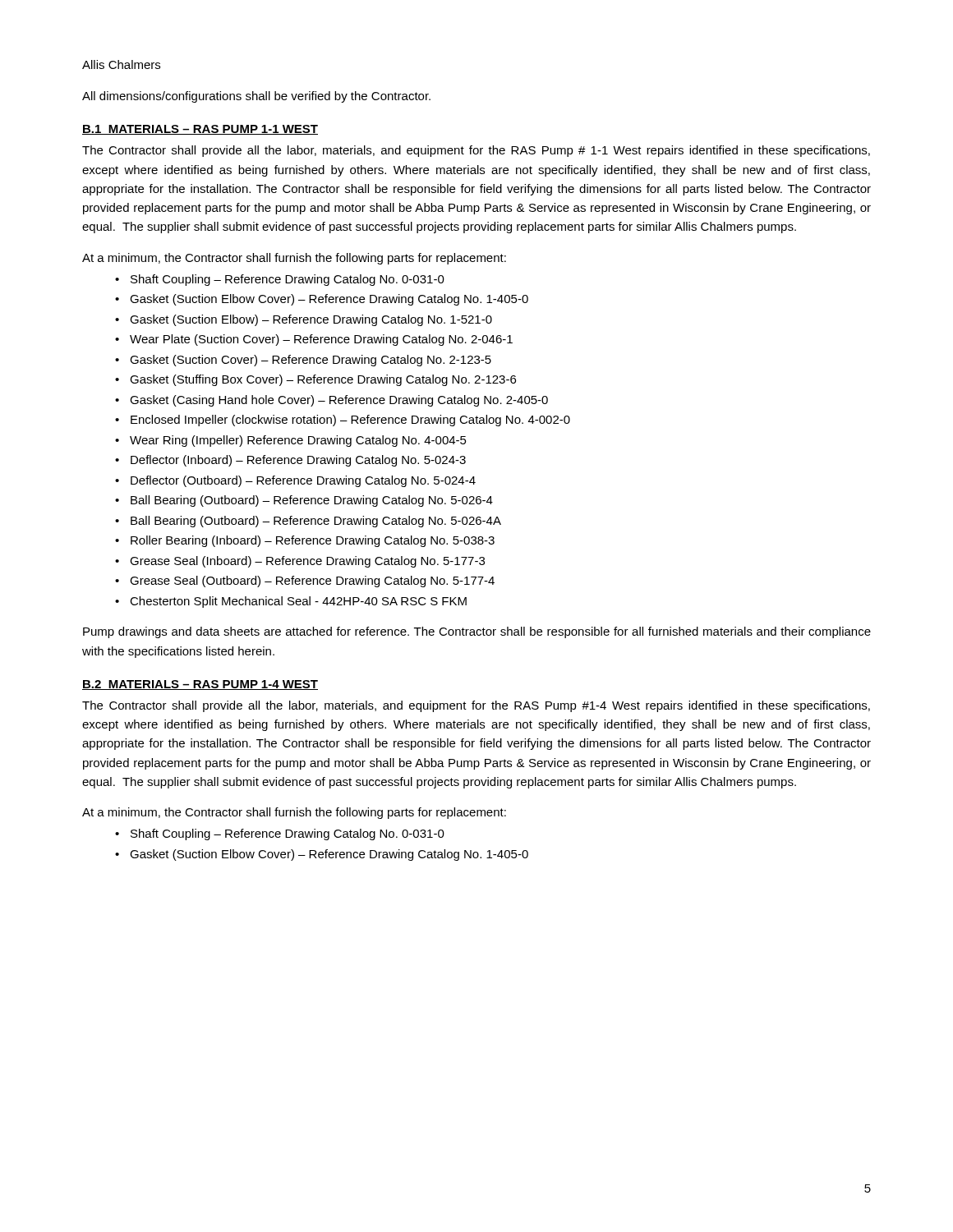
Task: Click on the region starting "•Wear Plate (Suction Cover)"
Action: coord(493,340)
